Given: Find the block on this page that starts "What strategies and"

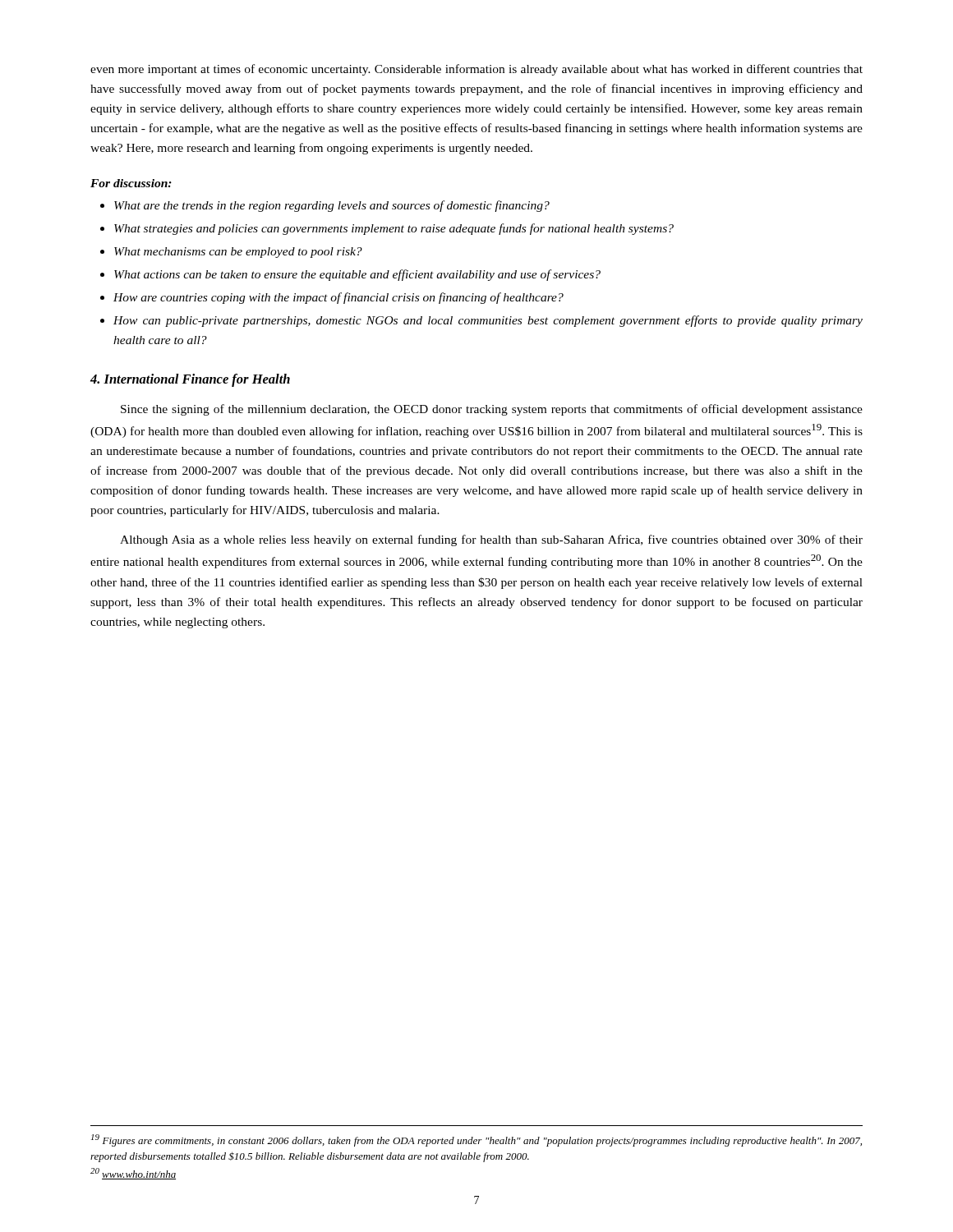Looking at the screenshot, I should (x=393, y=228).
